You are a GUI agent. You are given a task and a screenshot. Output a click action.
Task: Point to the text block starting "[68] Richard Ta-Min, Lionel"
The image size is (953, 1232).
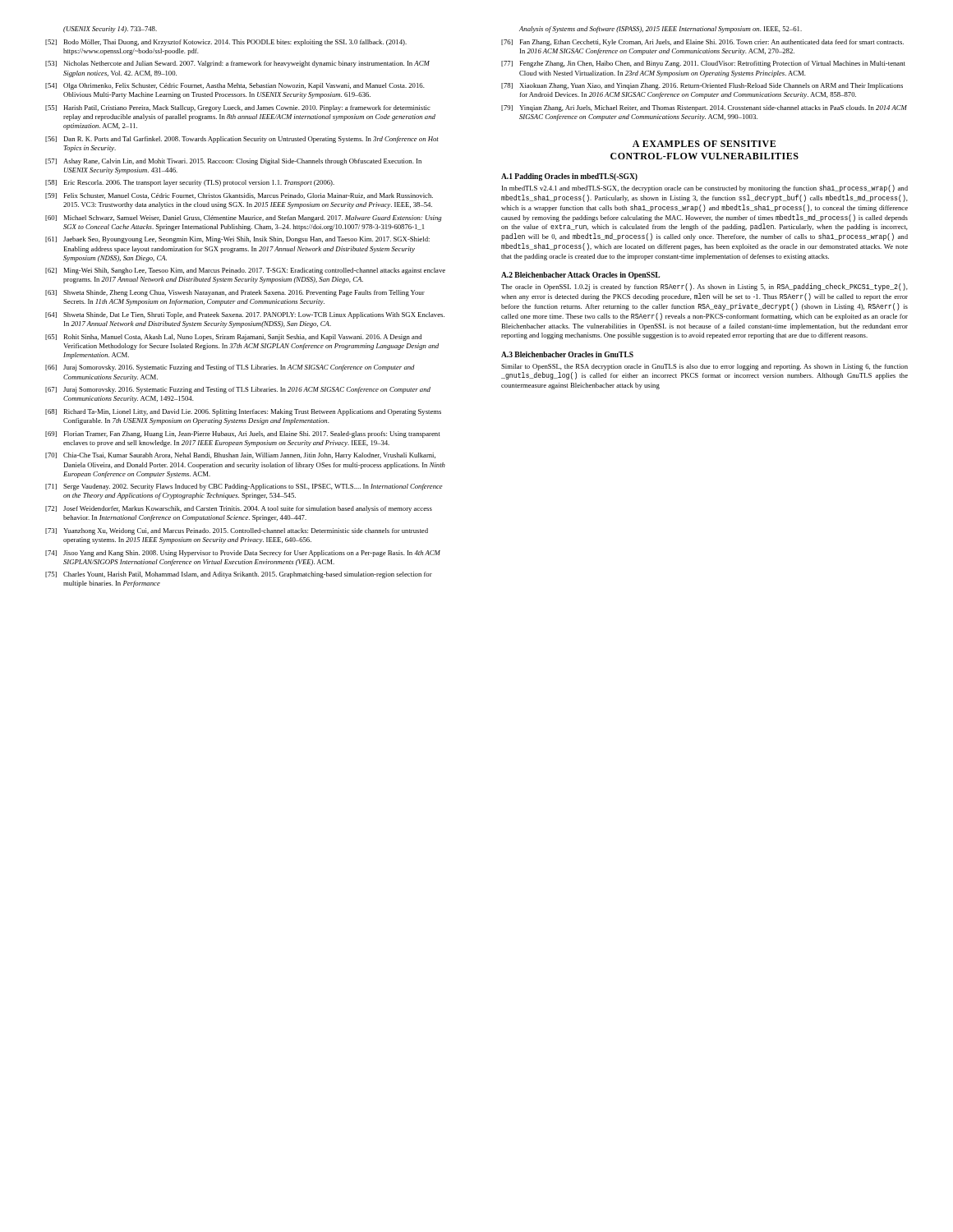(x=246, y=416)
